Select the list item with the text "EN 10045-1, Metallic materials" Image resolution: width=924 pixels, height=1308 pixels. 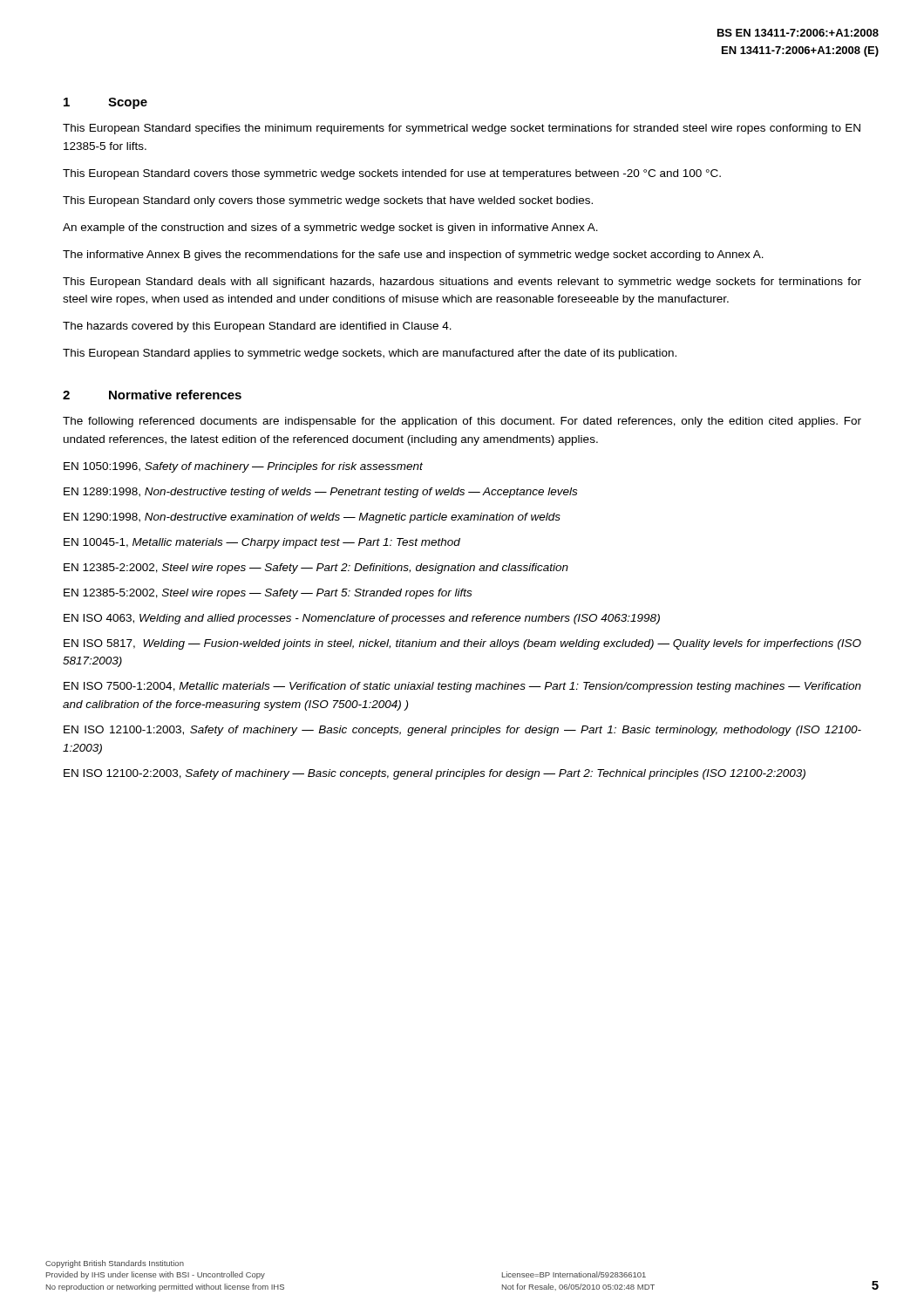(261, 542)
